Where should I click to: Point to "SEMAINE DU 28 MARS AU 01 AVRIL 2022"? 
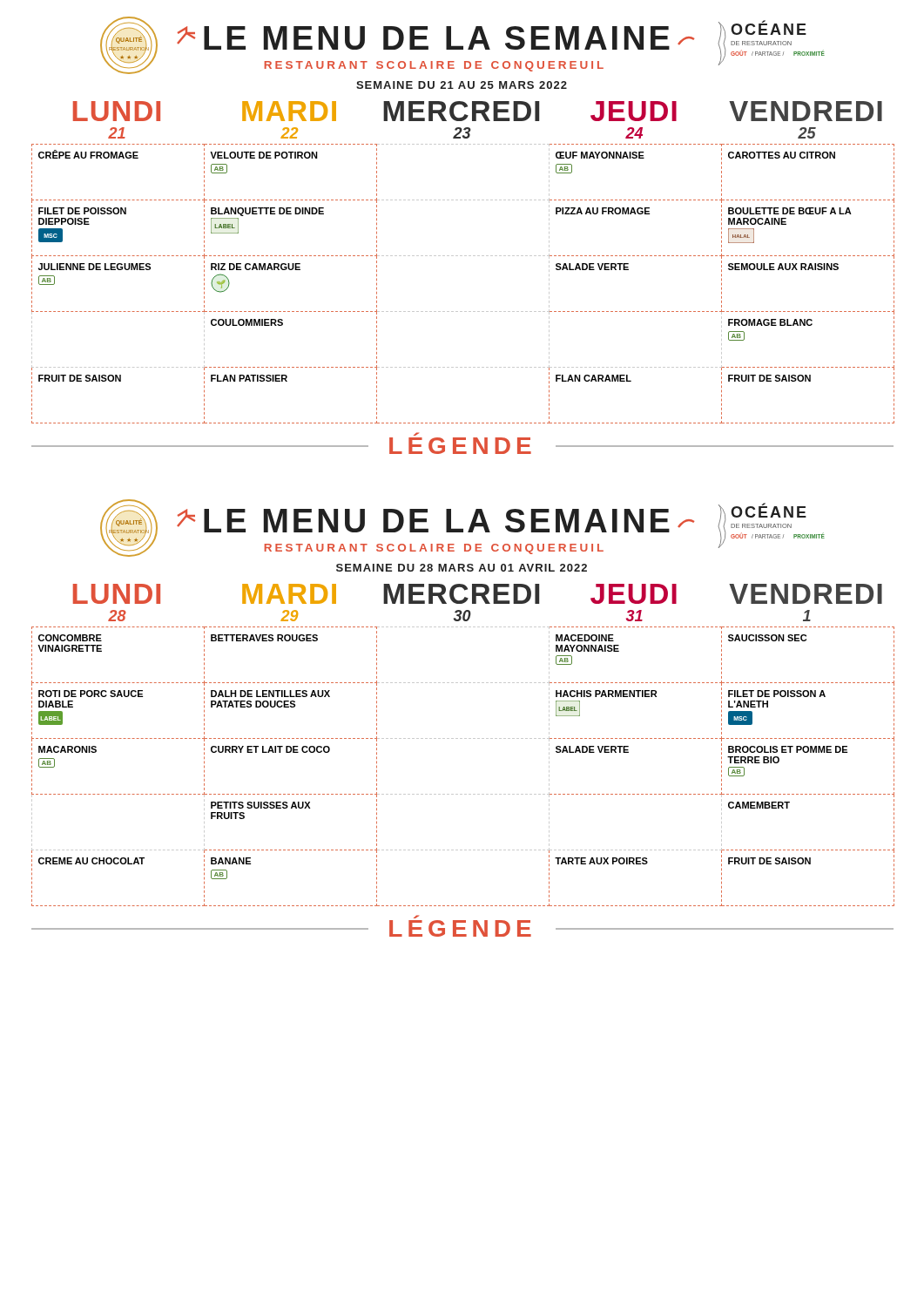462,568
